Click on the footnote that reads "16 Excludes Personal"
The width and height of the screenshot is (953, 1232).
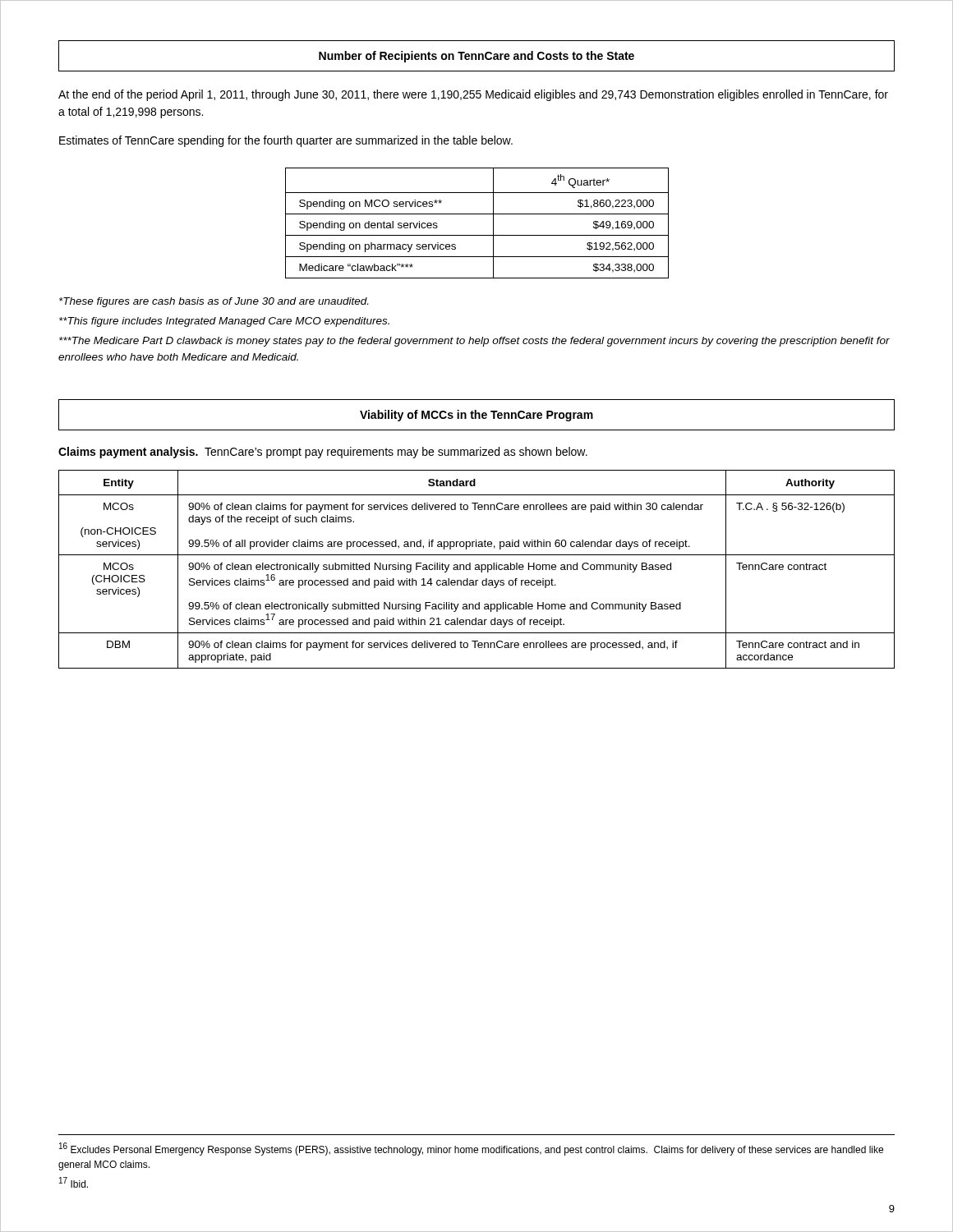pyautogui.click(x=471, y=1156)
